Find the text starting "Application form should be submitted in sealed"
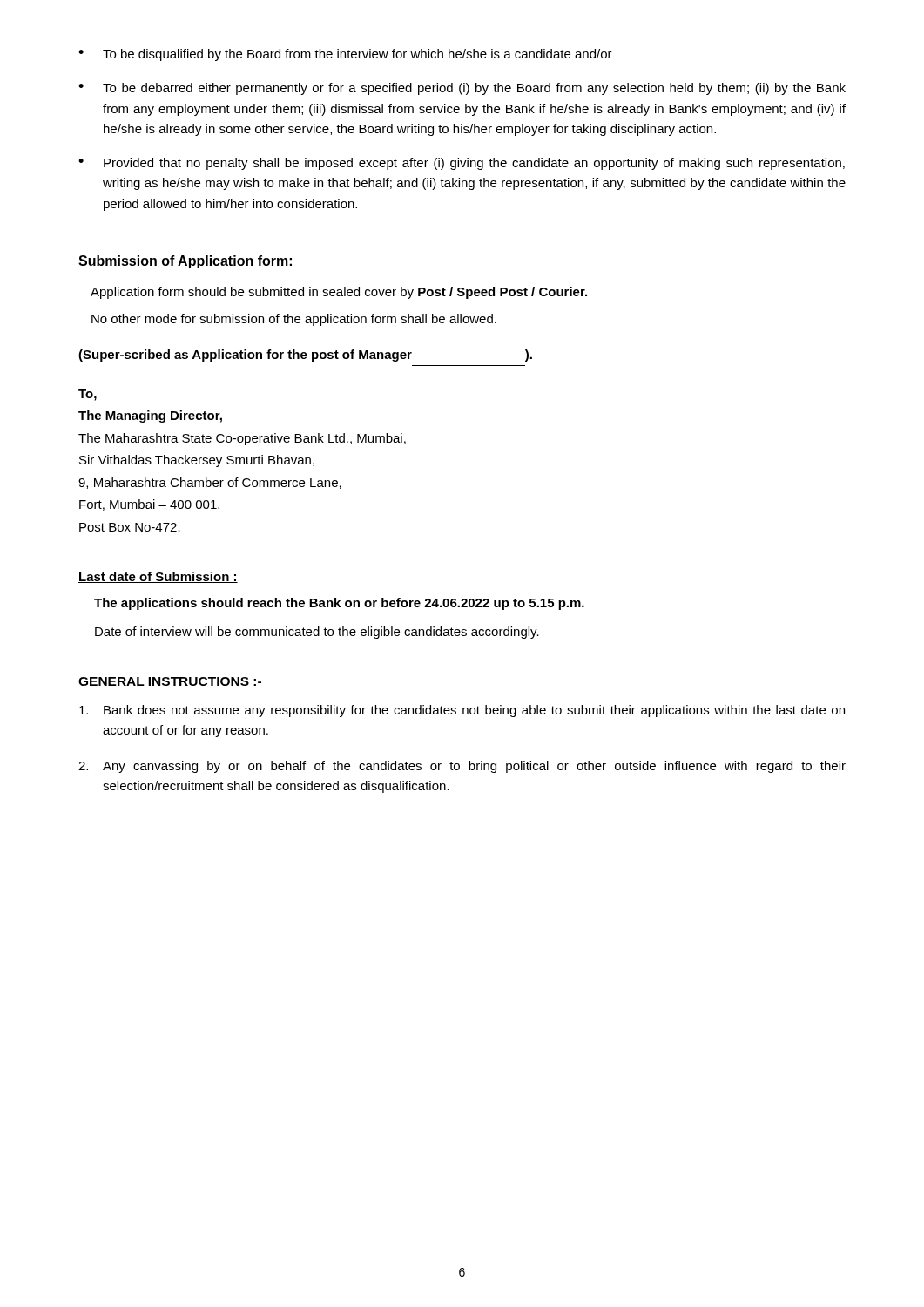Viewport: 924px width, 1307px height. tap(339, 291)
